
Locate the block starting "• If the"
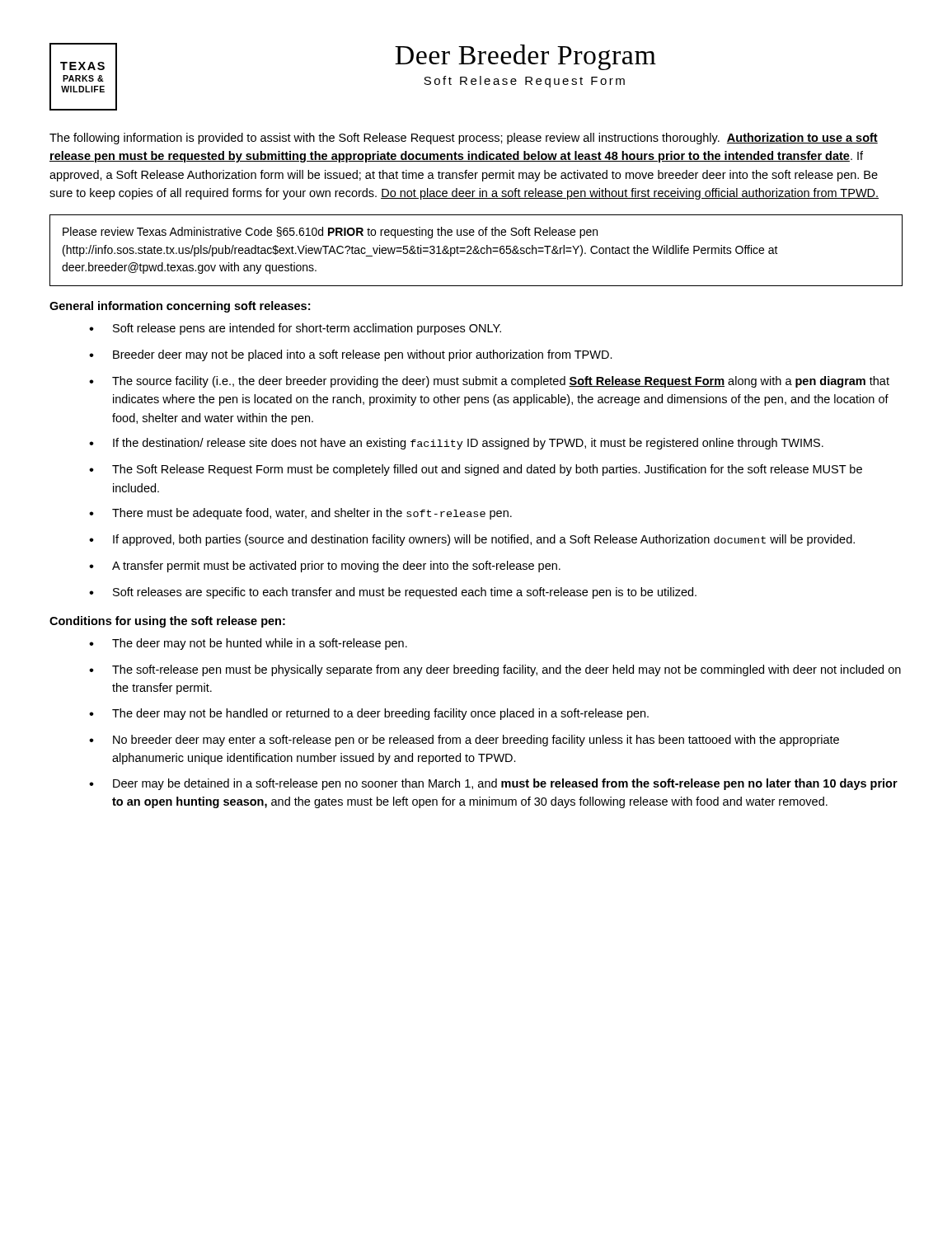coord(496,444)
